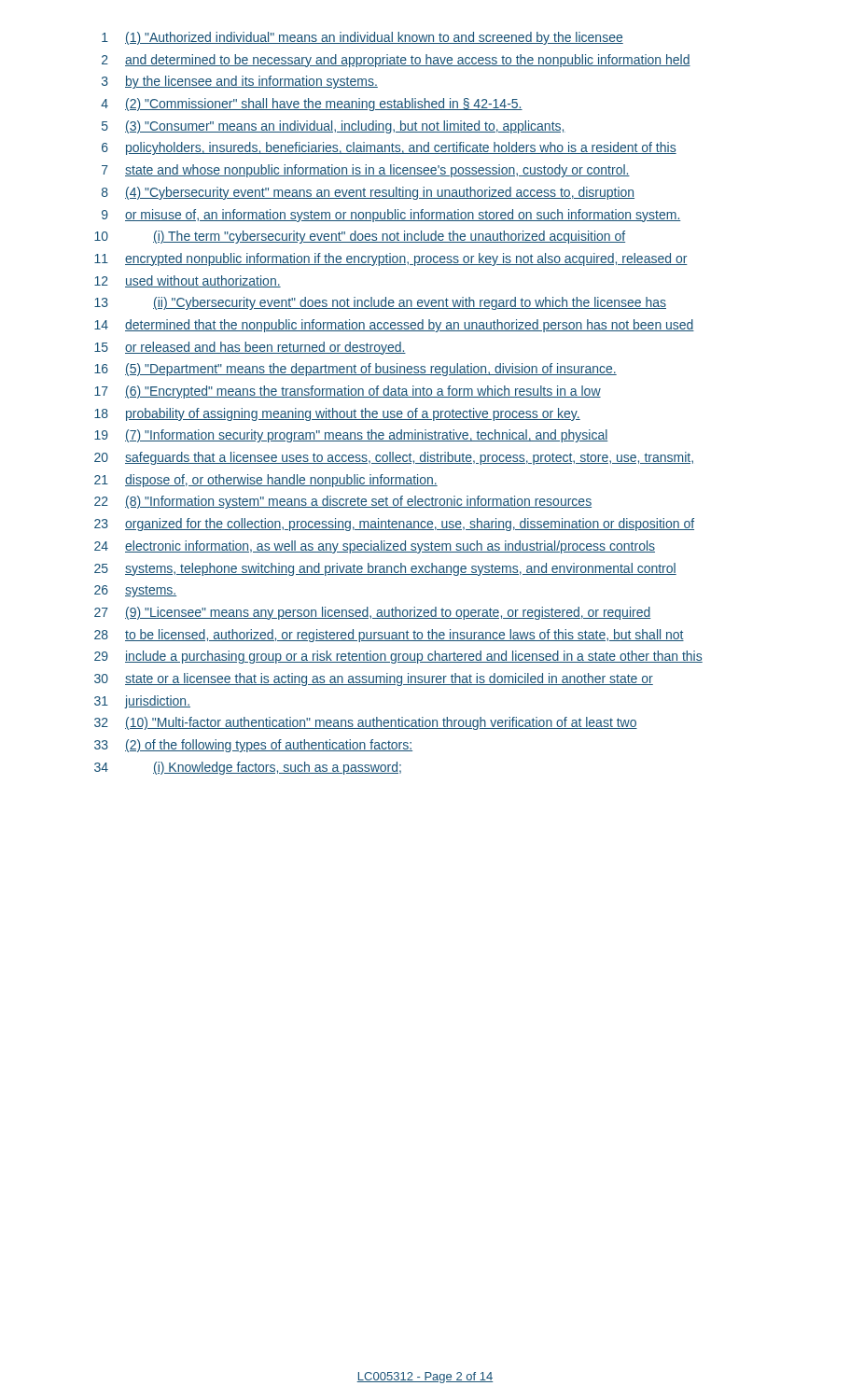Image resolution: width=850 pixels, height=1400 pixels.
Task: Click on the list item with the text "19 (7) "Information security program" means the"
Action: coord(434,458)
